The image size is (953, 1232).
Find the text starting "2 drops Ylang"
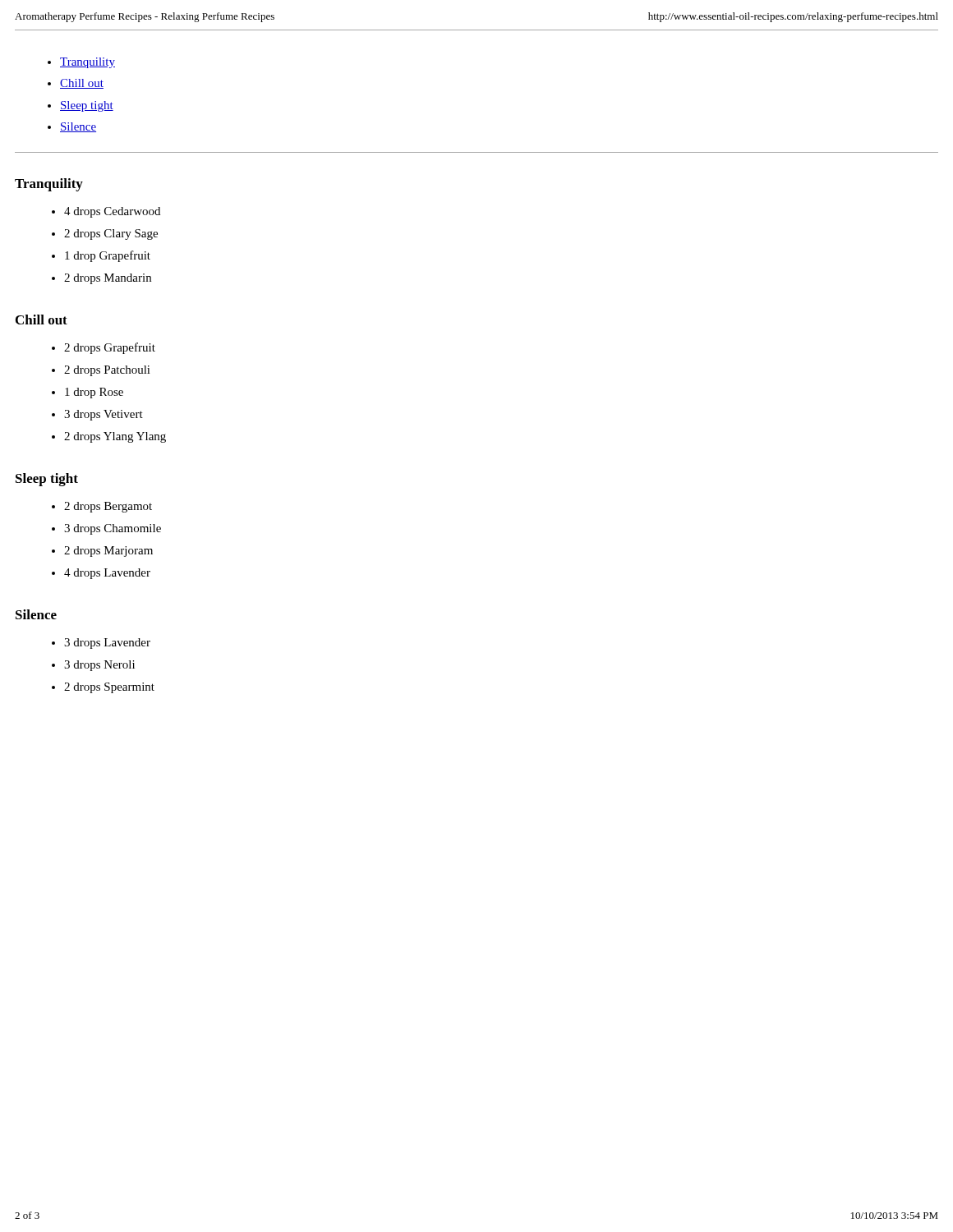point(115,436)
